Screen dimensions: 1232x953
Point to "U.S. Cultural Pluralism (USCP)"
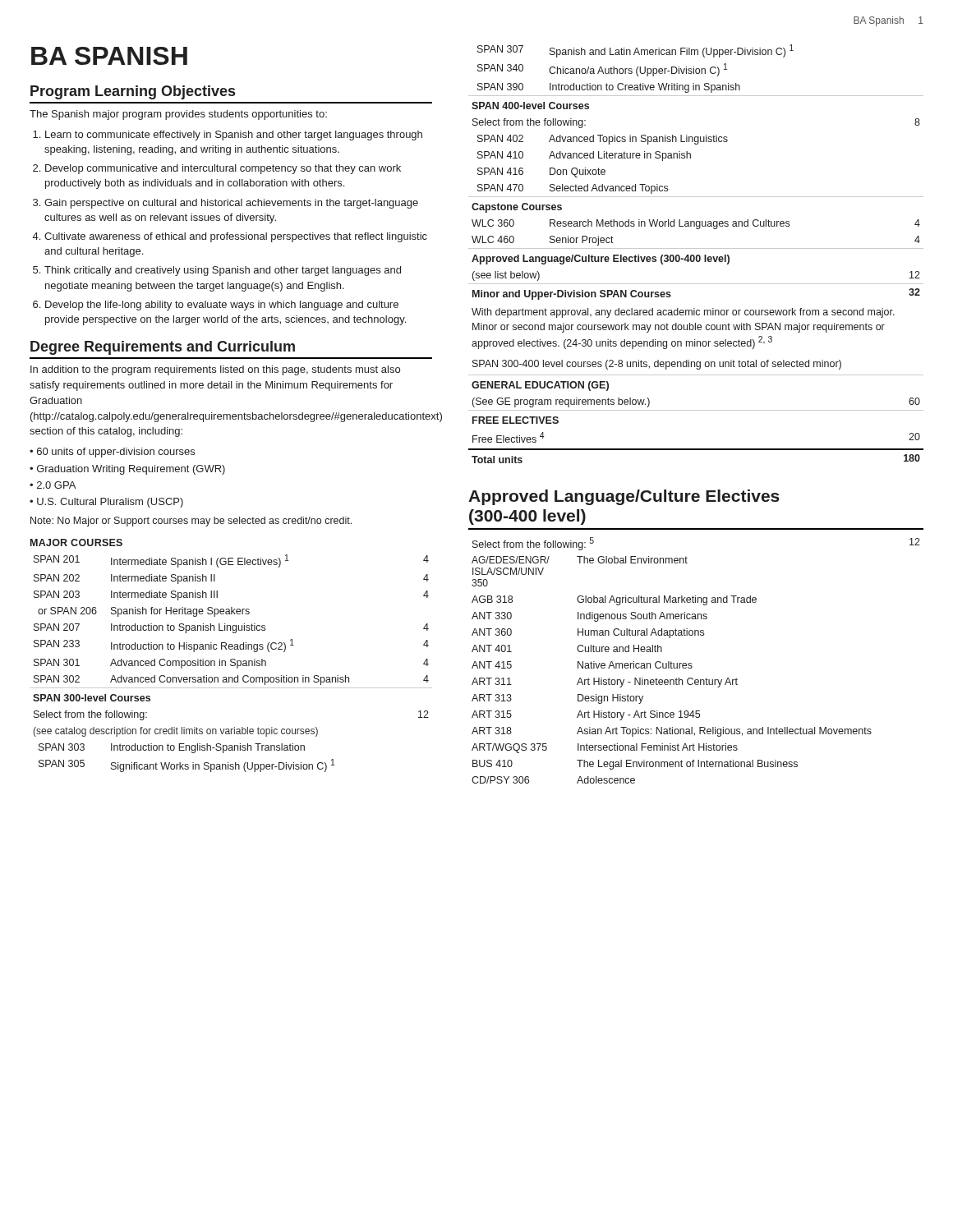110,501
